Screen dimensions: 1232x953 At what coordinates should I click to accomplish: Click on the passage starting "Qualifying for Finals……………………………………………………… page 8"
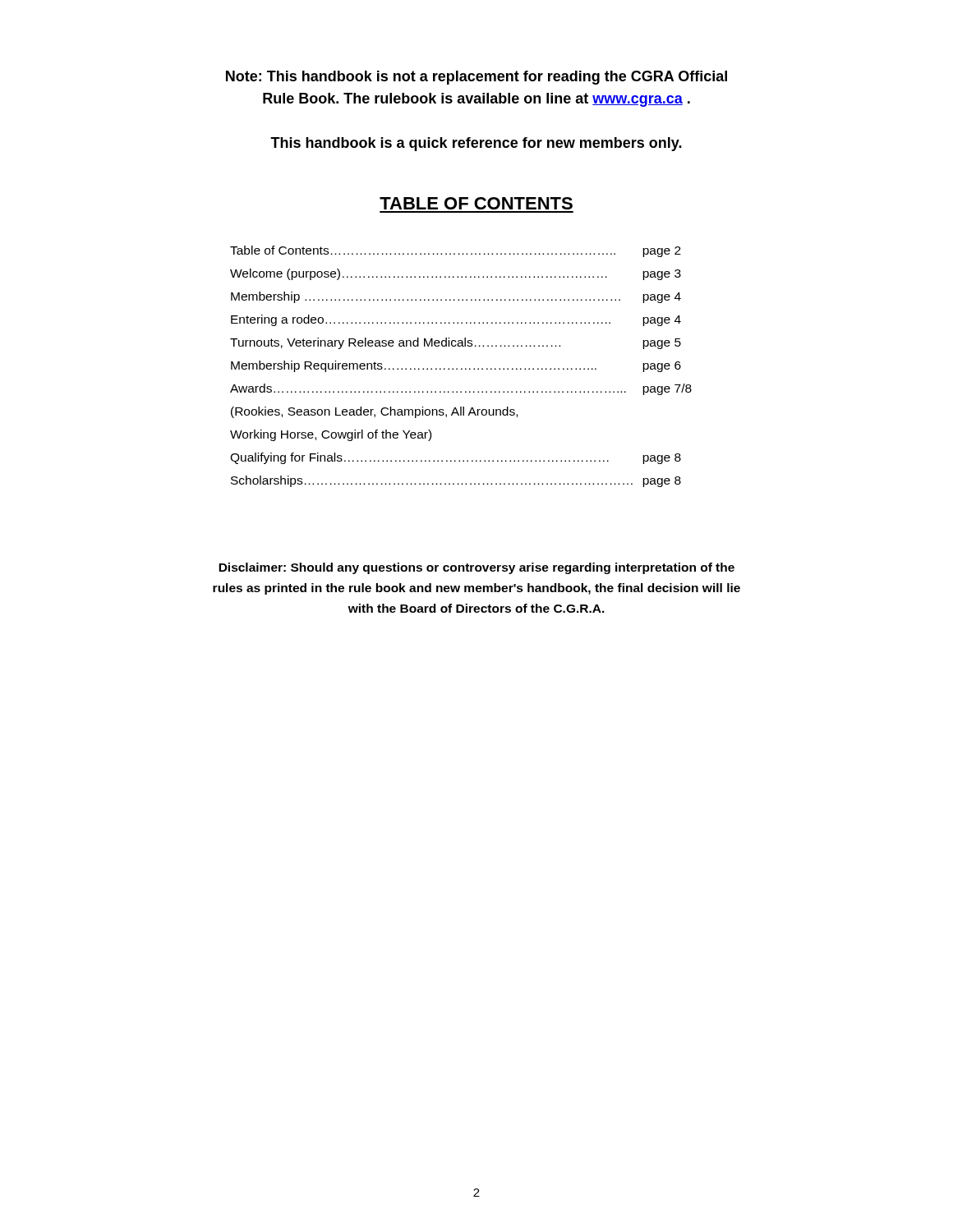point(476,458)
